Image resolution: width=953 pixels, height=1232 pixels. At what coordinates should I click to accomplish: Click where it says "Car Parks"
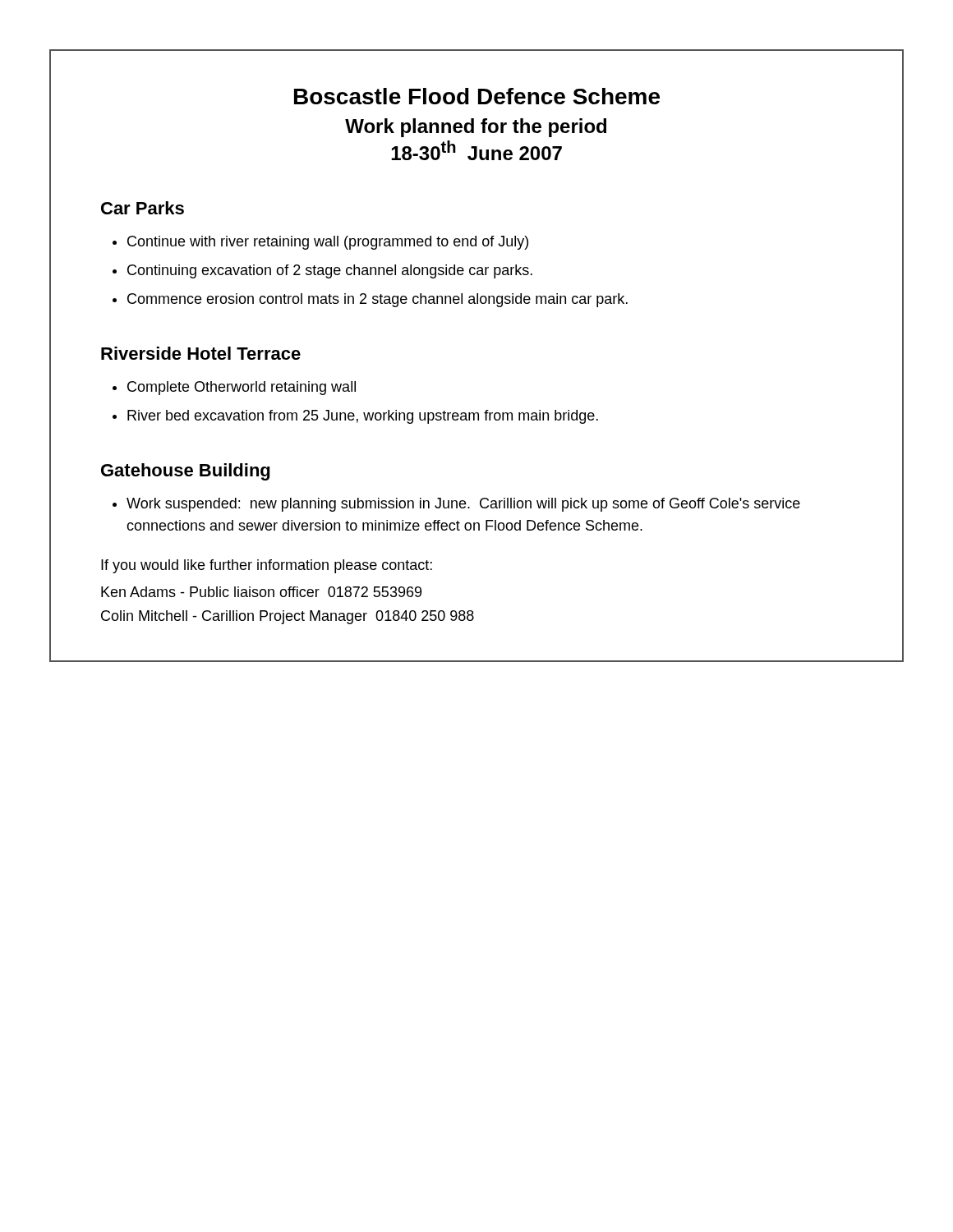pyautogui.click(x=142, y=208)
